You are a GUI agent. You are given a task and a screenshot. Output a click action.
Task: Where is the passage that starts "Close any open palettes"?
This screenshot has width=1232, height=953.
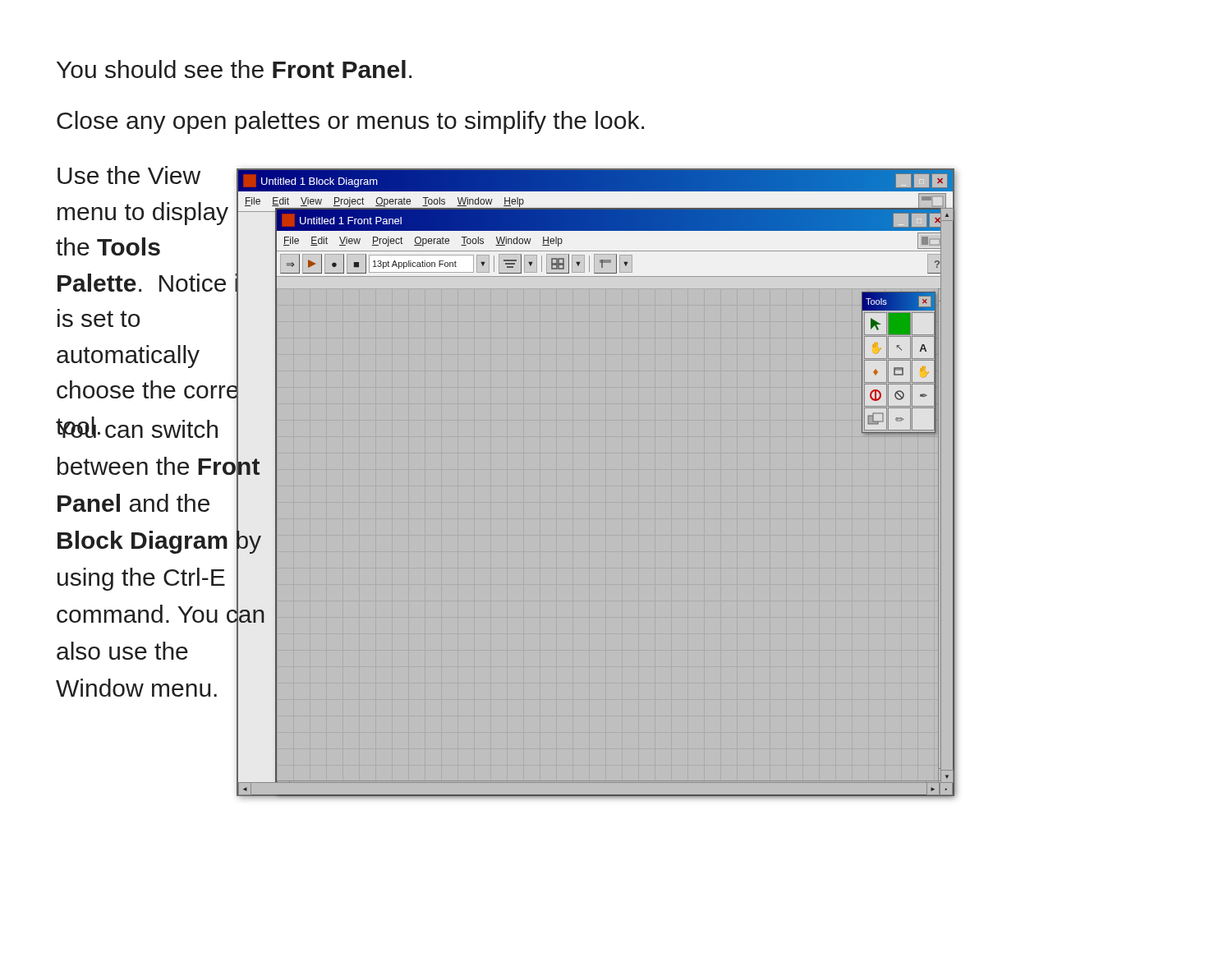351,120
